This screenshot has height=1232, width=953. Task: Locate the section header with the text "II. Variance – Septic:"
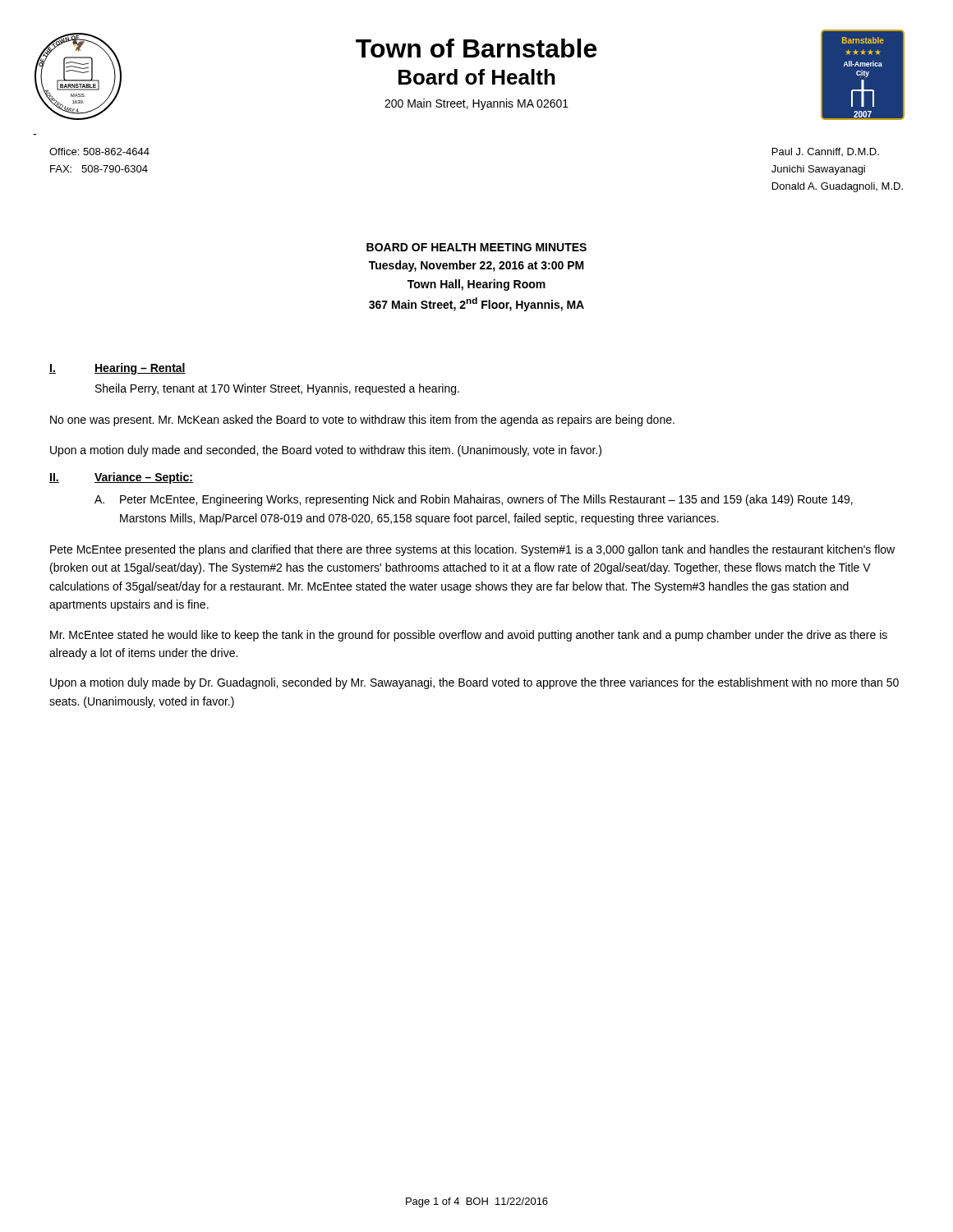coord(121,477)
